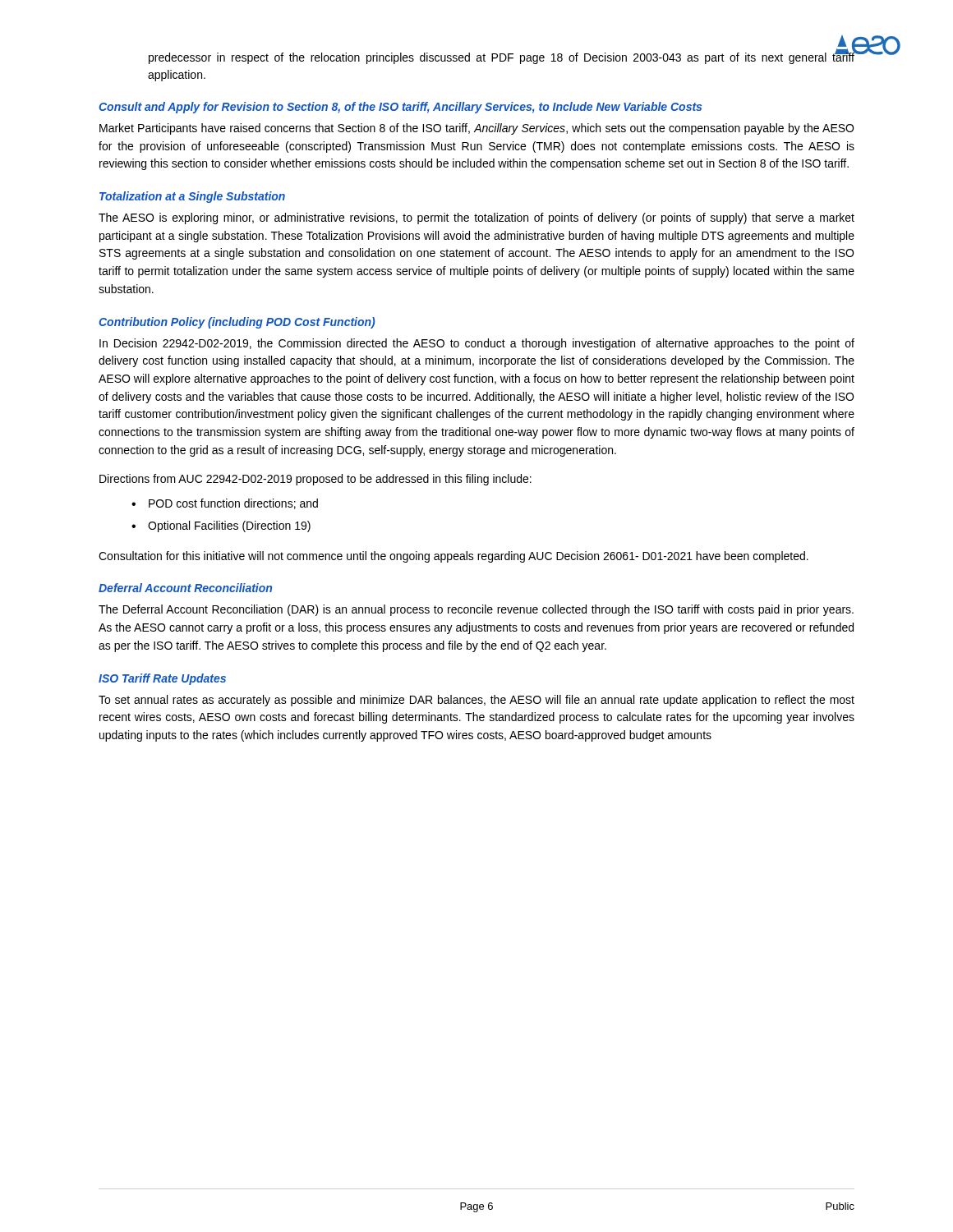This screenshot has width=953, height=1232.
Task: Point to "Contribution Policy (including POD Cost Function)"
Action: click(237, 322)
